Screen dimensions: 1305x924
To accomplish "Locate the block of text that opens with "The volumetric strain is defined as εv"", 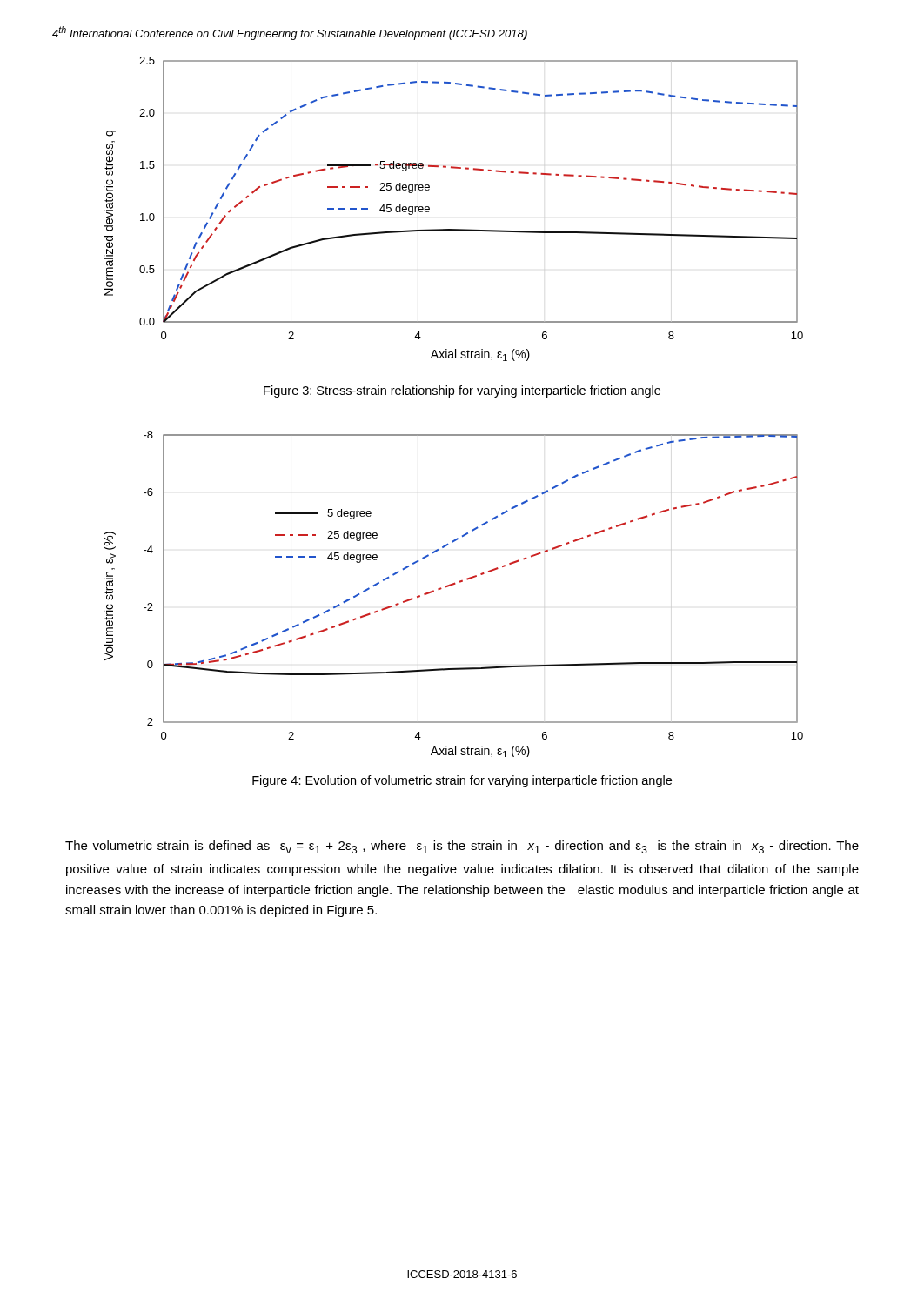I will [462, 877].
